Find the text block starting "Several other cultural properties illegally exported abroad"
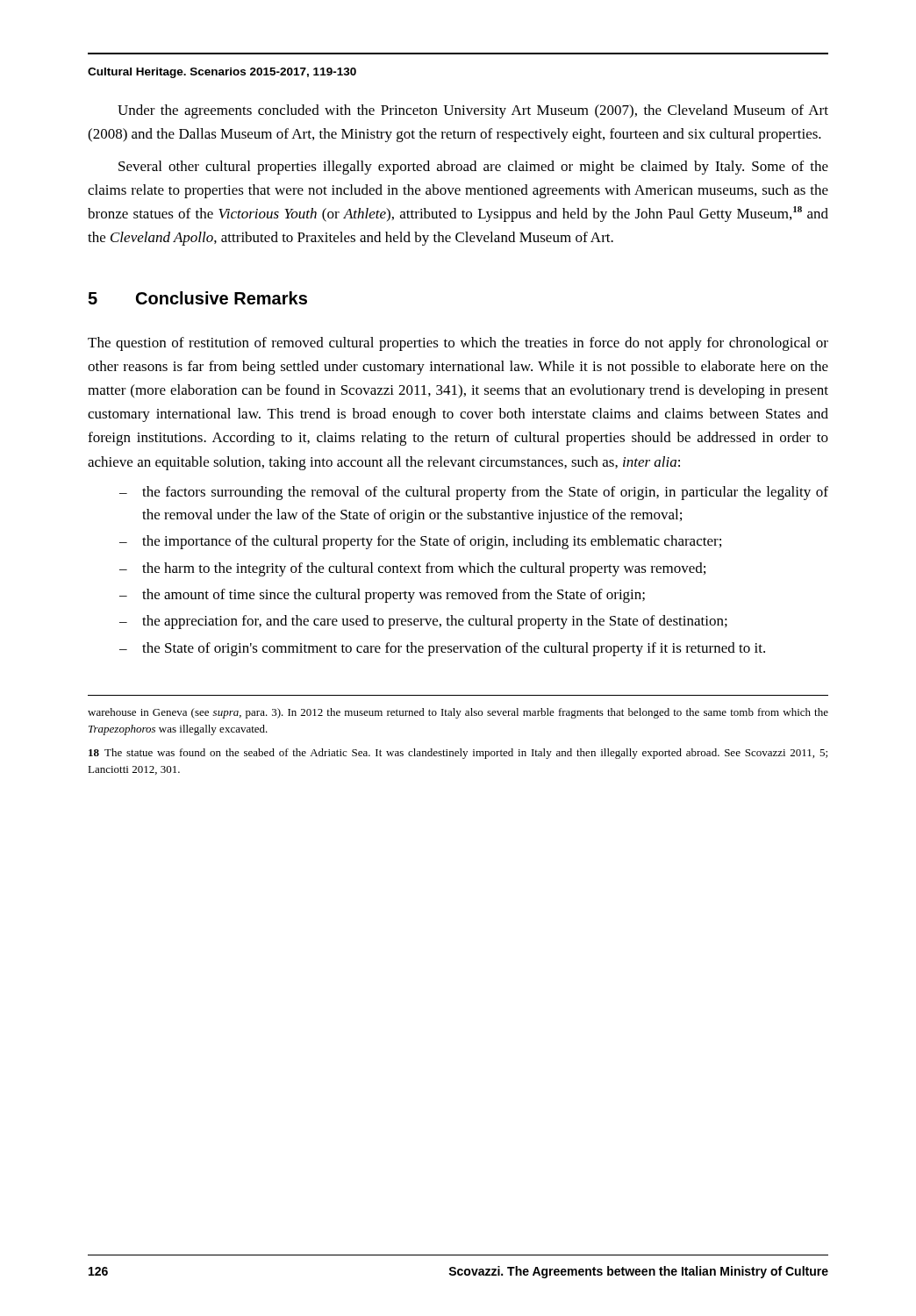This screenshot has width=916, height=1316. pyautogui.click(x=458, y=202)
